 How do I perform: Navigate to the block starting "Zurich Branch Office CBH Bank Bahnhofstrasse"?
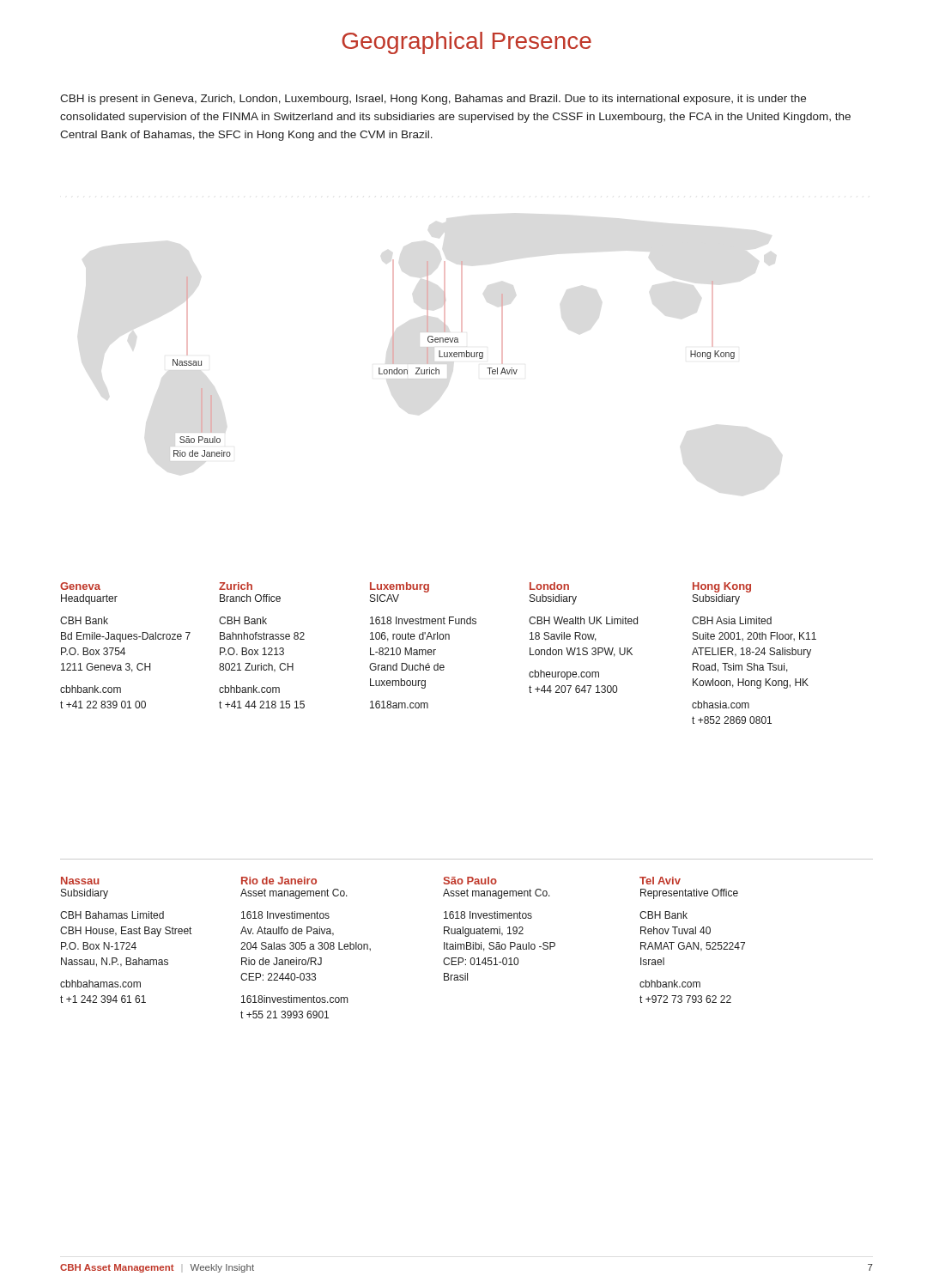tap(290, 646)
